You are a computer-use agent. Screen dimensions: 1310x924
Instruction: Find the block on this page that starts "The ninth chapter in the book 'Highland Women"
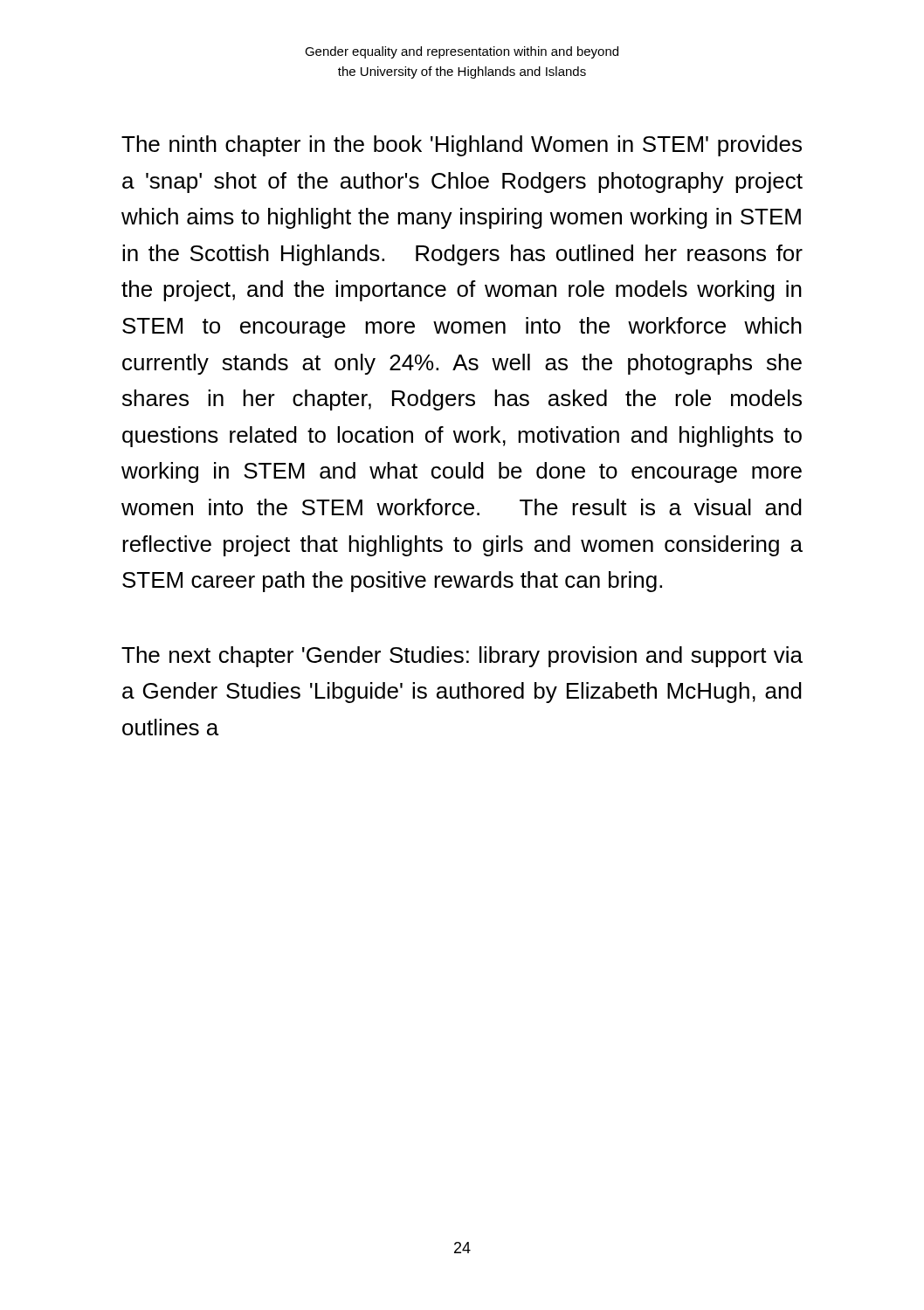(x=462, y=362)
